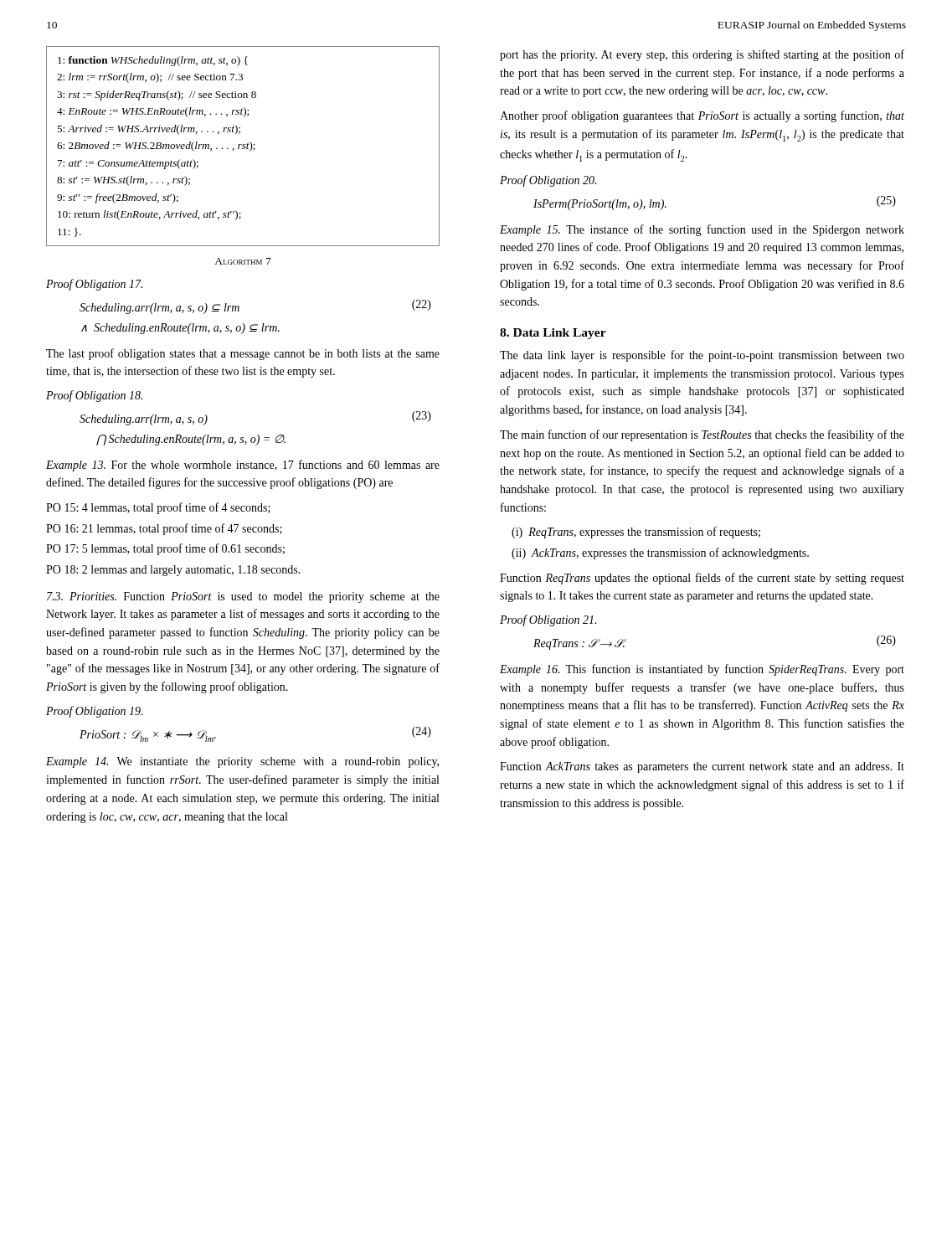
Task: Click the passage that begins "port has the"
Action: tap(702, 73)
